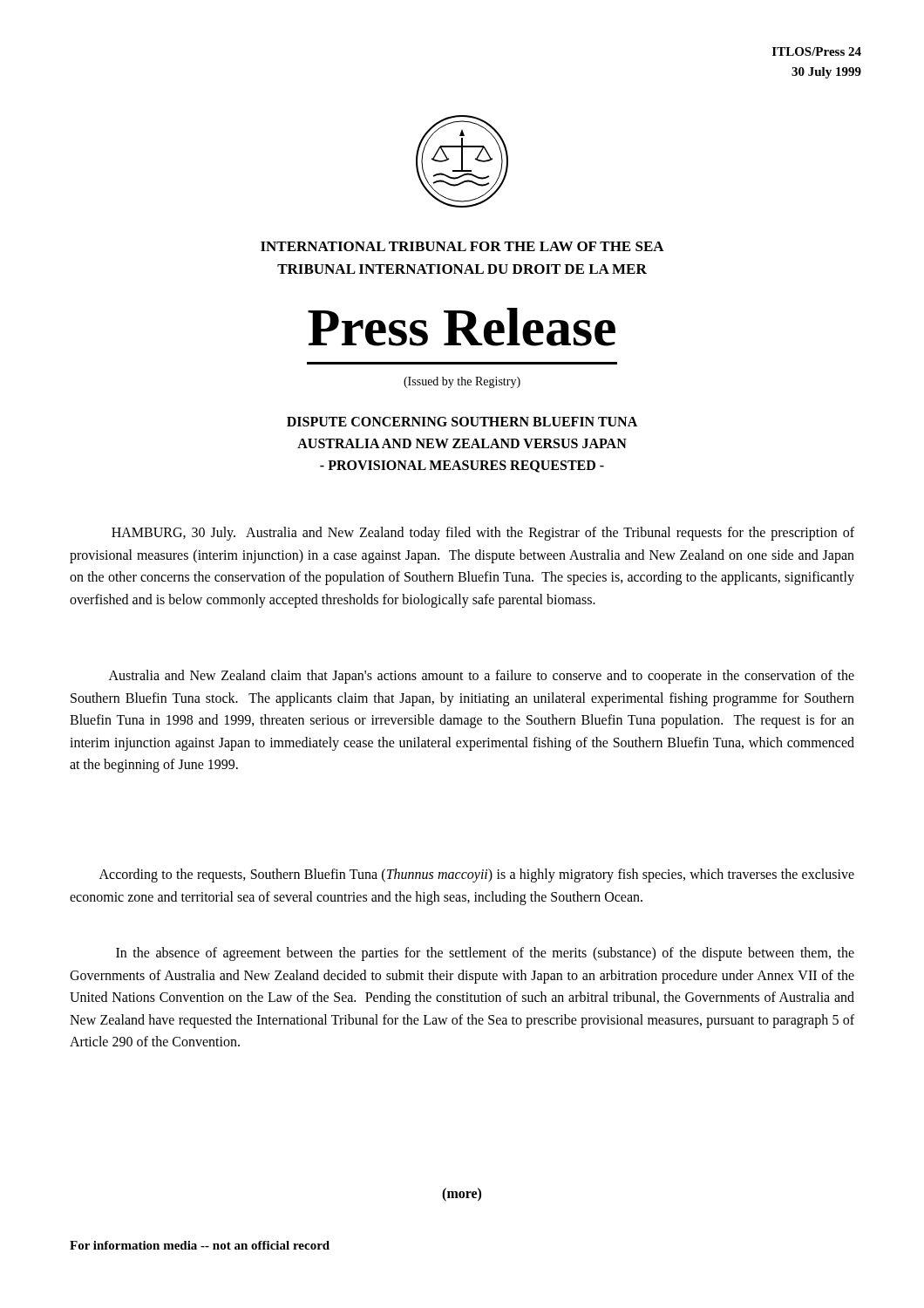Click the section header that begins "DISPUTE CONCERNING SOUTHERN BLUEFIN TUNA"
Screen dimensions: 1308x924
click(462, 443)
